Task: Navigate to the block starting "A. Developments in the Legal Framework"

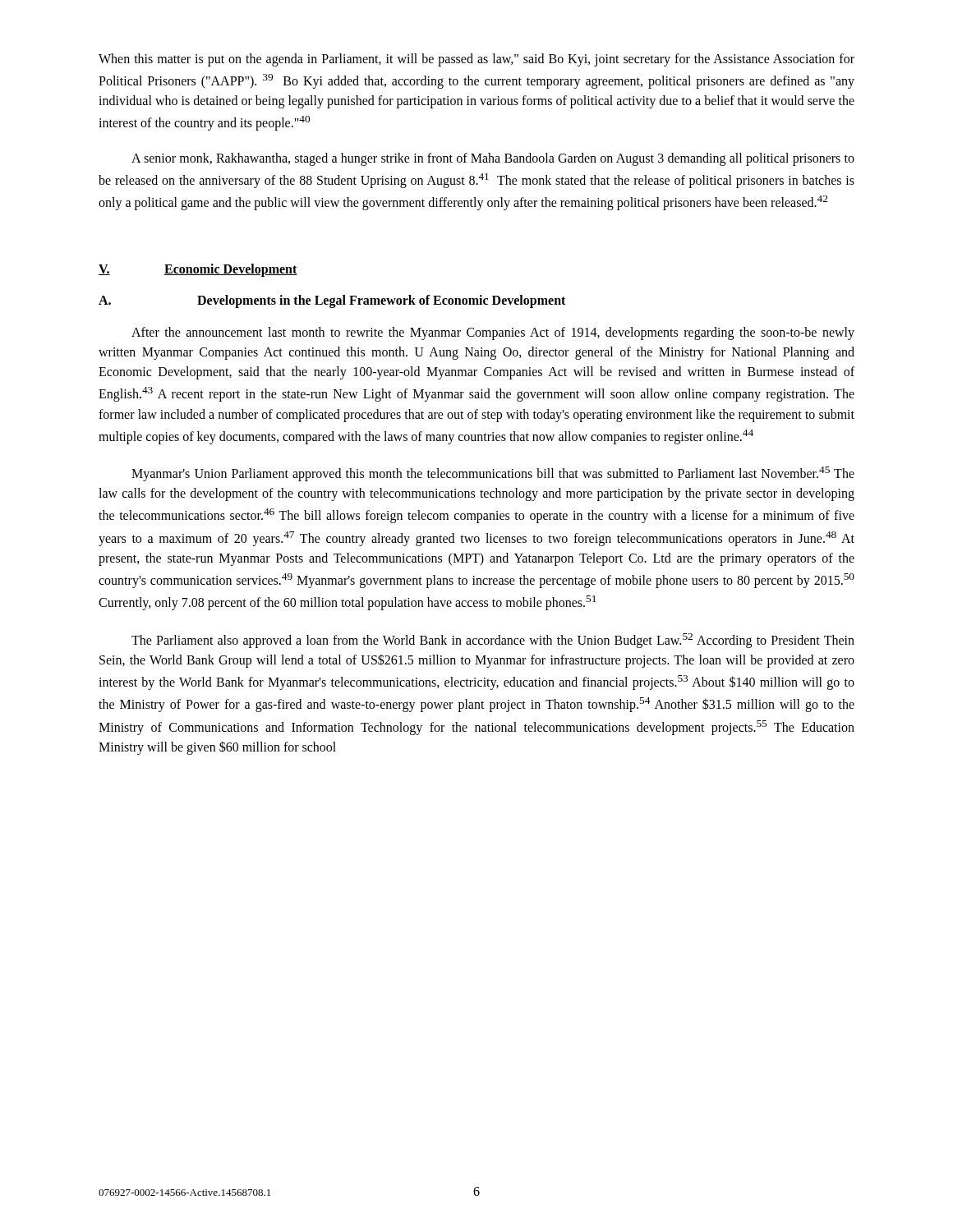Action: (332, 301)
